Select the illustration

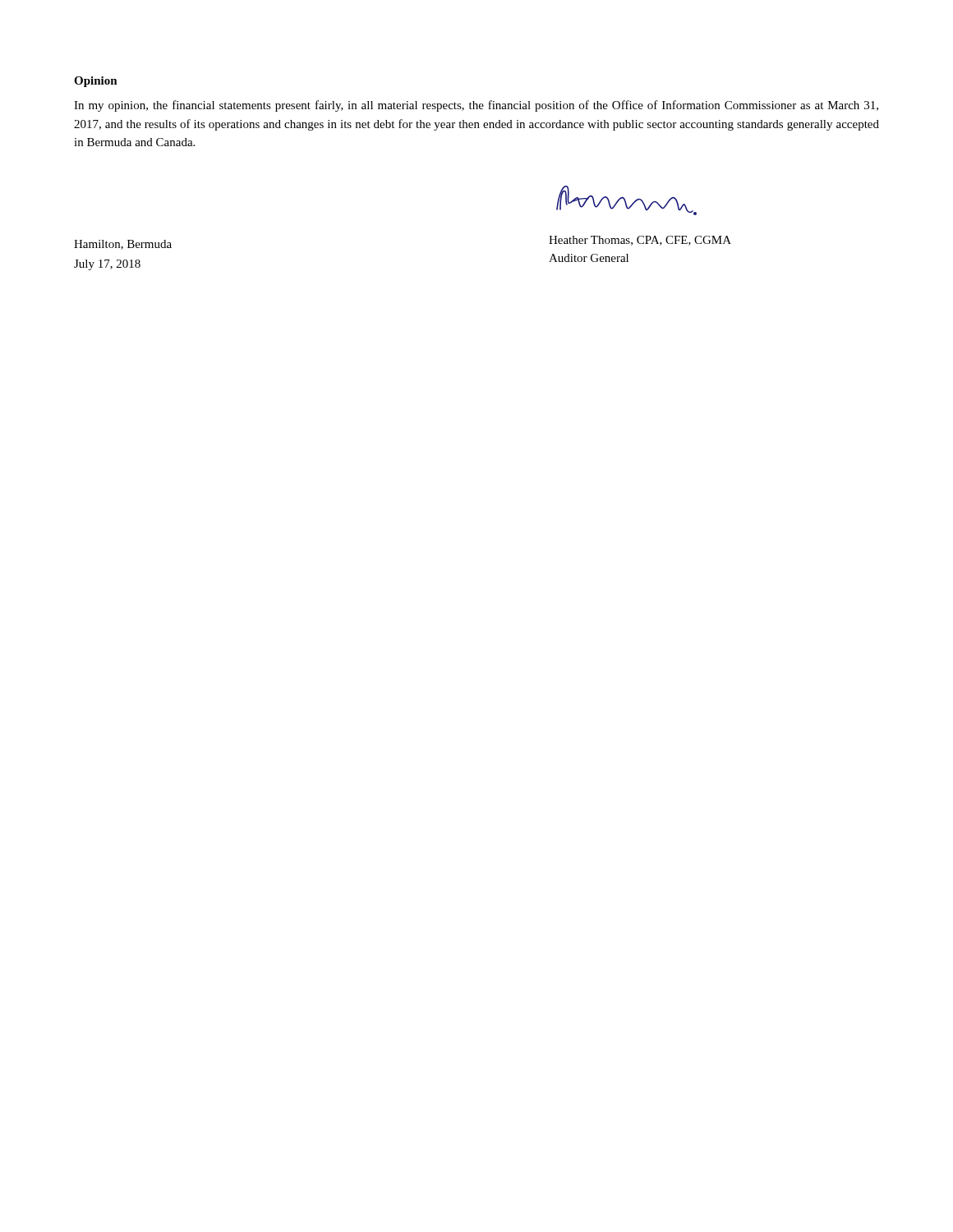point(631,198)
